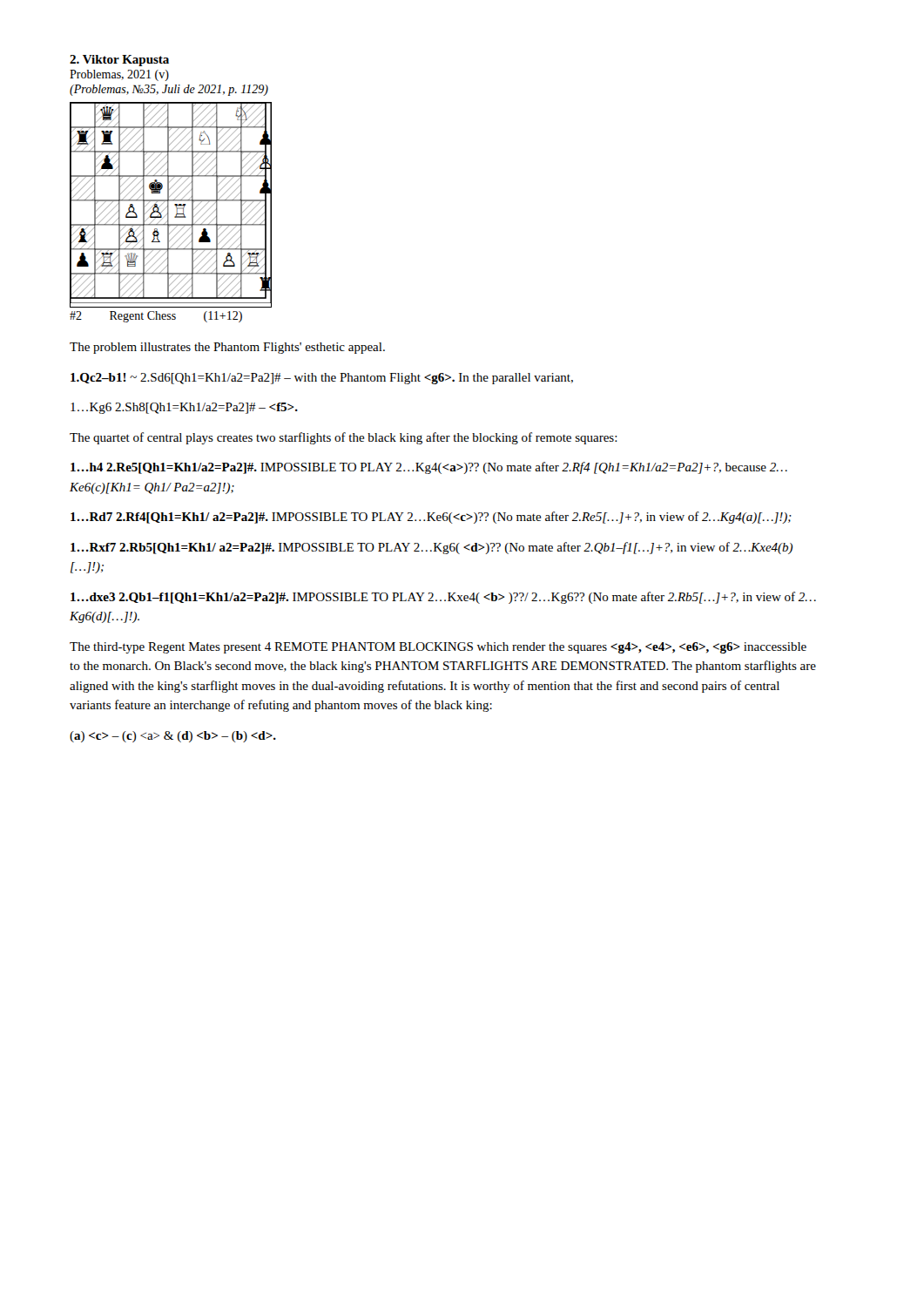Find the text block with the text "The problem illustrates the Phantom Flights' esthetic"
The width and height of the screenshot is (924, 1307).
point(228,347)
